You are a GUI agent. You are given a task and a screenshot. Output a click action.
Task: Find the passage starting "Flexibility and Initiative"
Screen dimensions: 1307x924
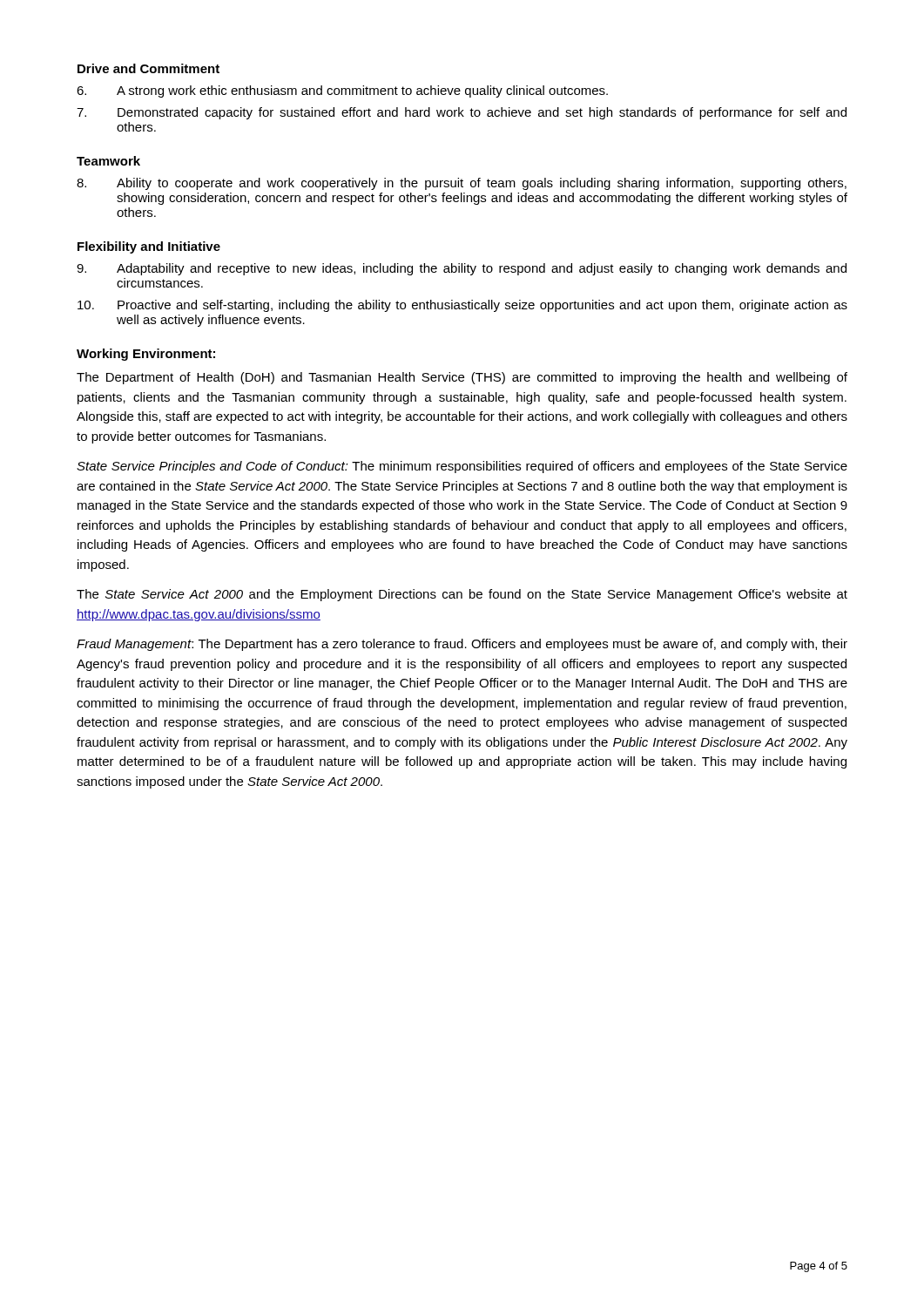pos(148,246)
